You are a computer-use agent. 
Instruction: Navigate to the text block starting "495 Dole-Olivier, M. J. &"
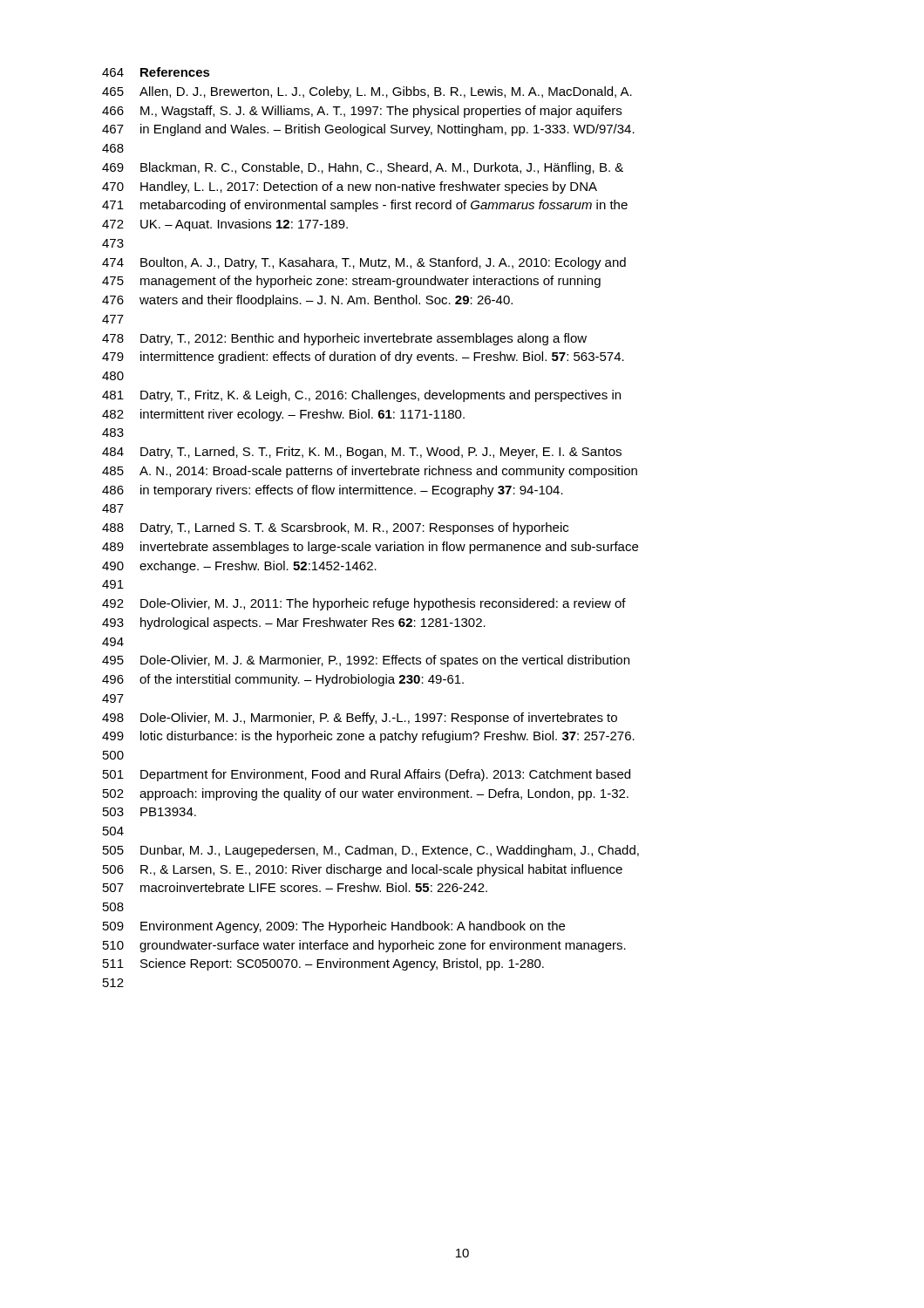462,670
